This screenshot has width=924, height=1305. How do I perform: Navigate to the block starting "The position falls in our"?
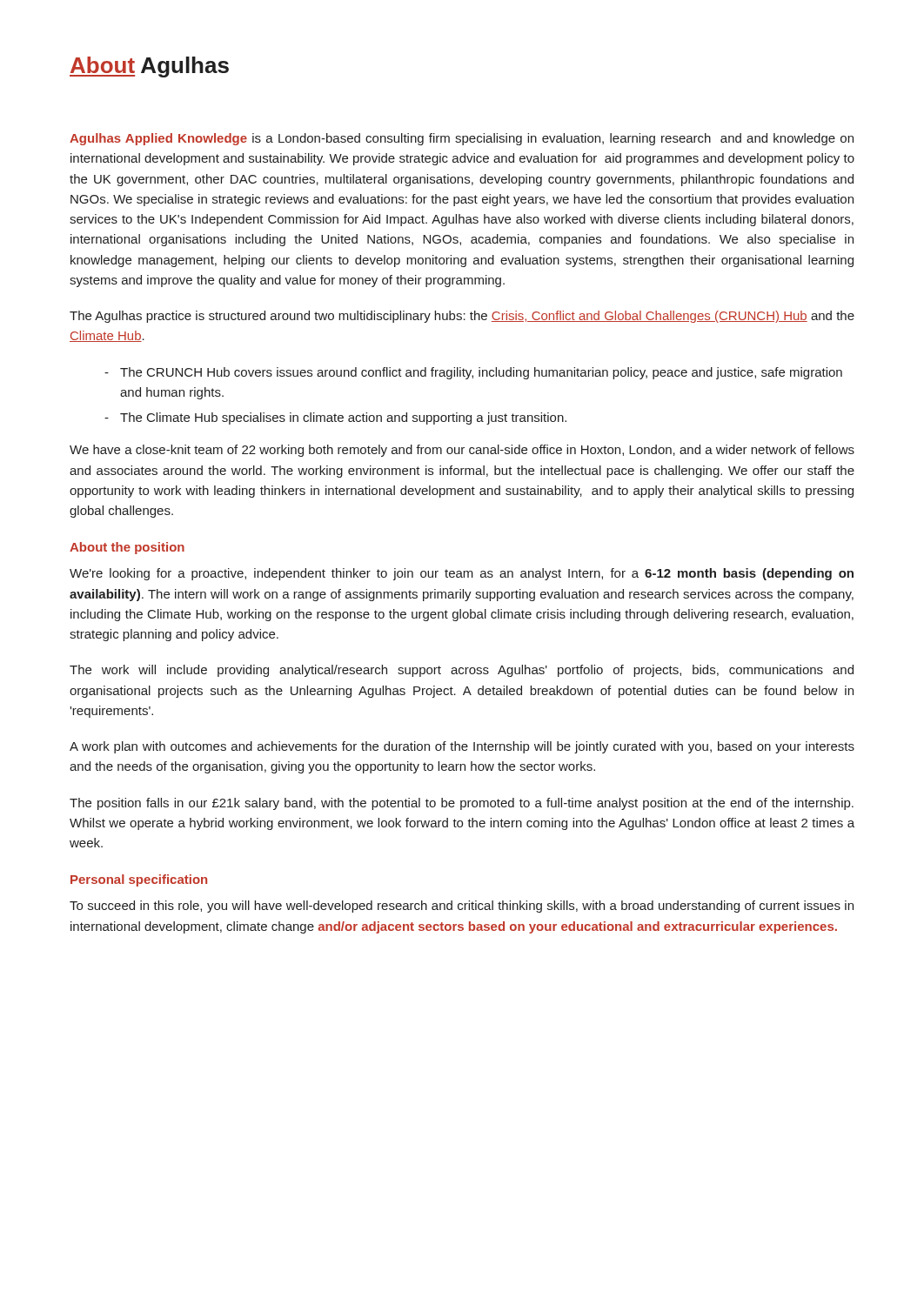462,822
